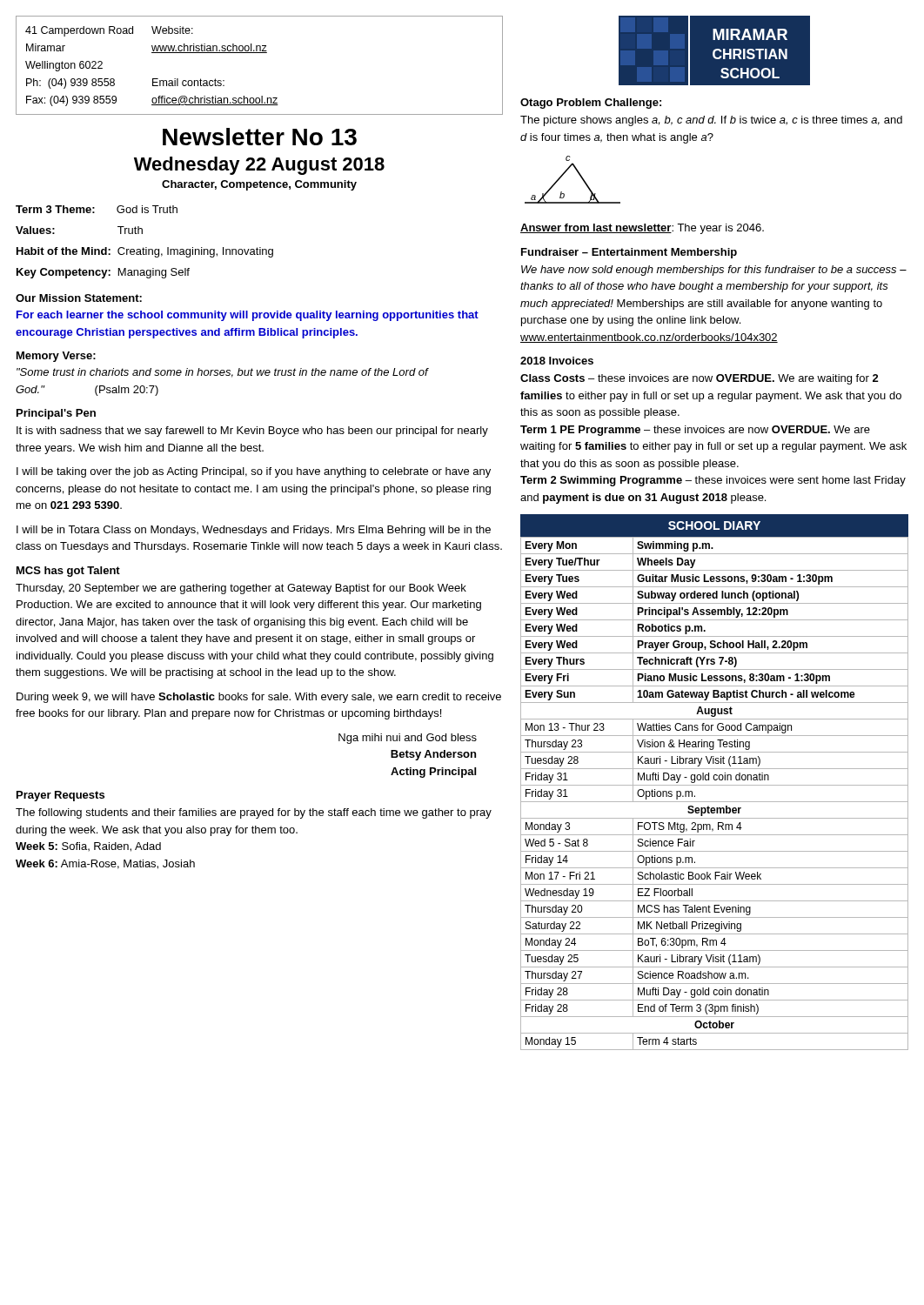The width and height of the screenshot is (924, 1305).
Task: Point to the region starting "Our Mission Statement:"
Action: [x=79, y=298]
